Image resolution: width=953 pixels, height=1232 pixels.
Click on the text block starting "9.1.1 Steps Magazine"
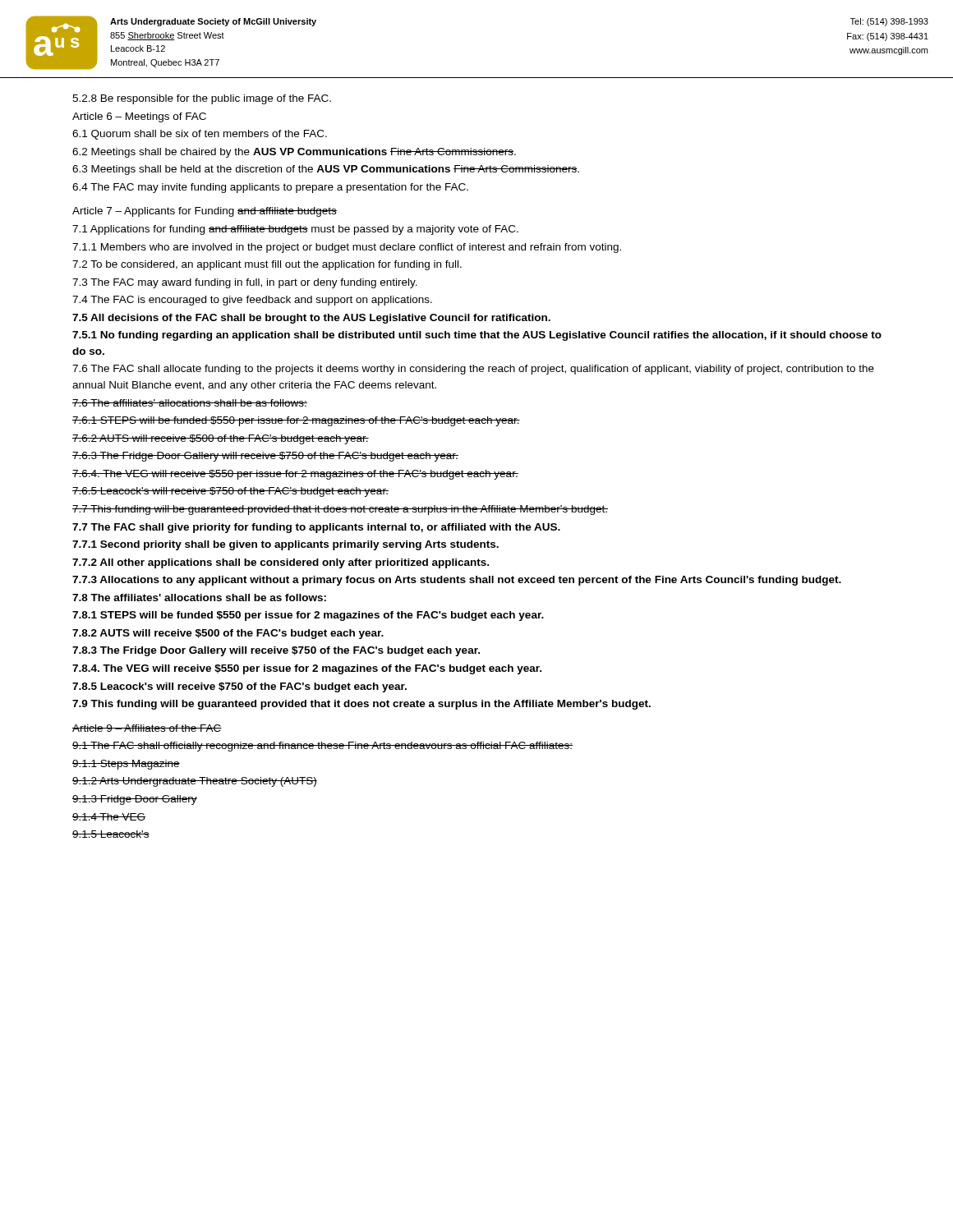click(126, 763)
